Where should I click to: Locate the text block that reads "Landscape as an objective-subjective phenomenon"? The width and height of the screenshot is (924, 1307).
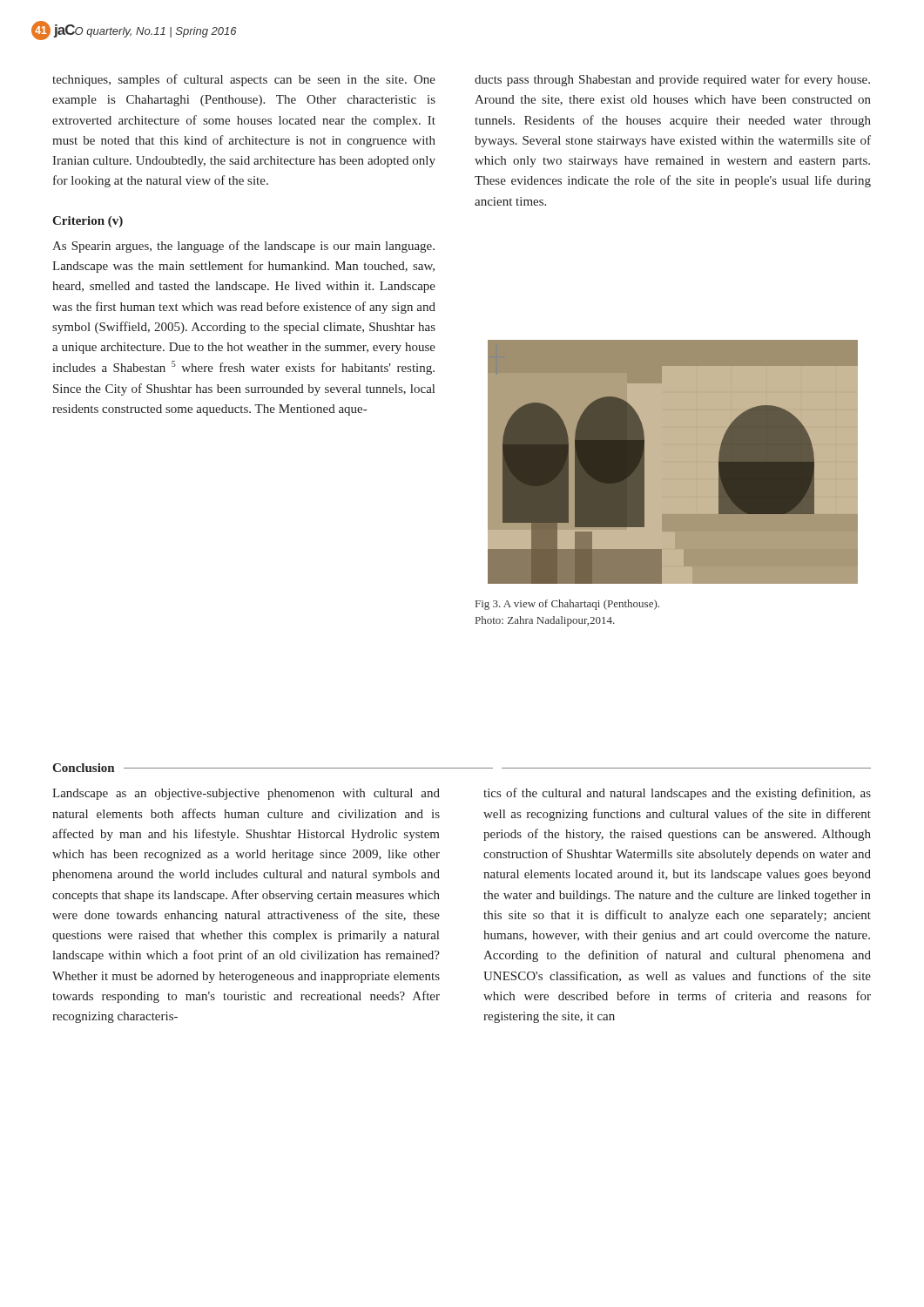pyautogui.click(x=246, y=905)
